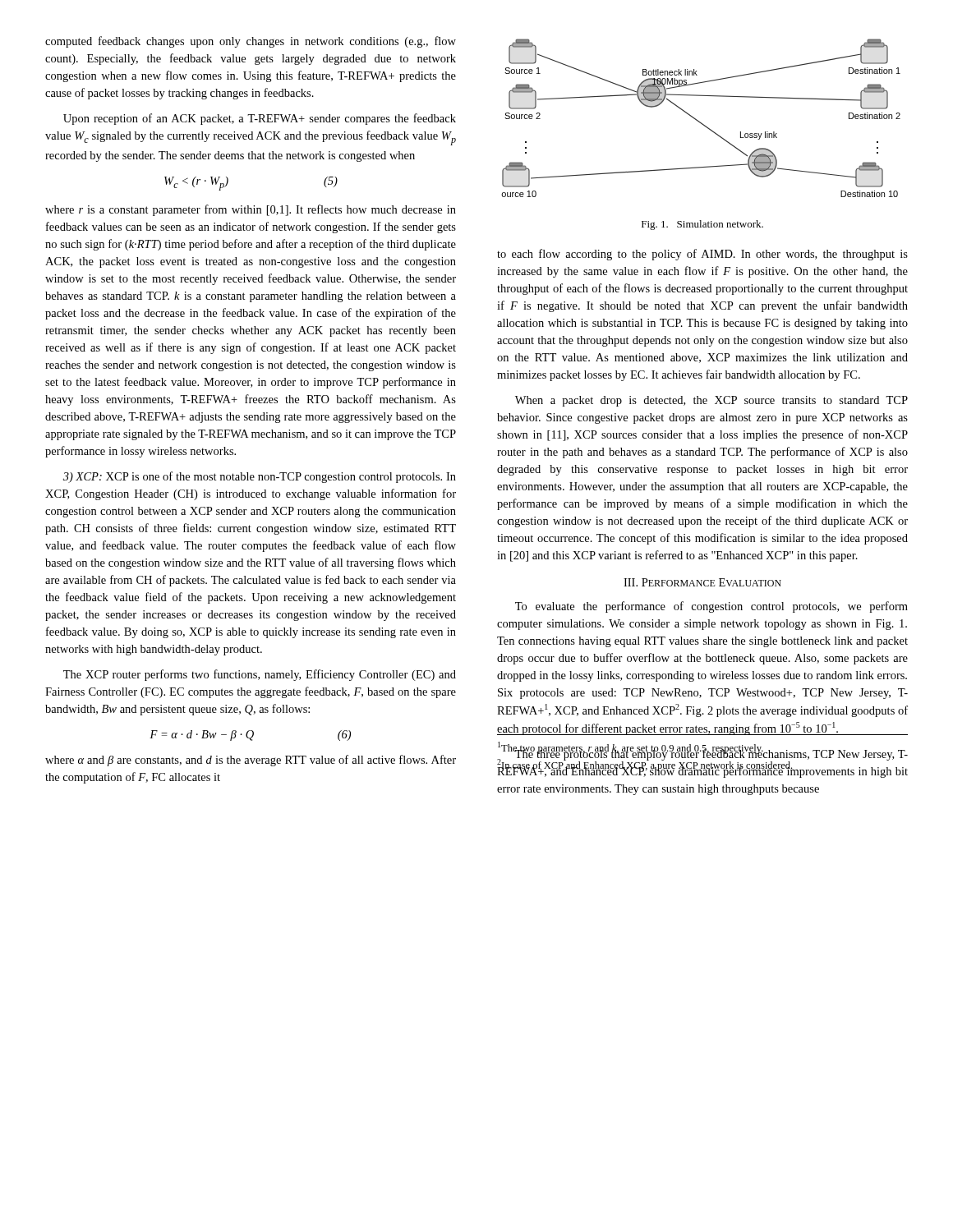Viewport: 953px width, 1232px height.
Task: Click on the footnote with the text "1The two parameters,"
Action: 645,756
